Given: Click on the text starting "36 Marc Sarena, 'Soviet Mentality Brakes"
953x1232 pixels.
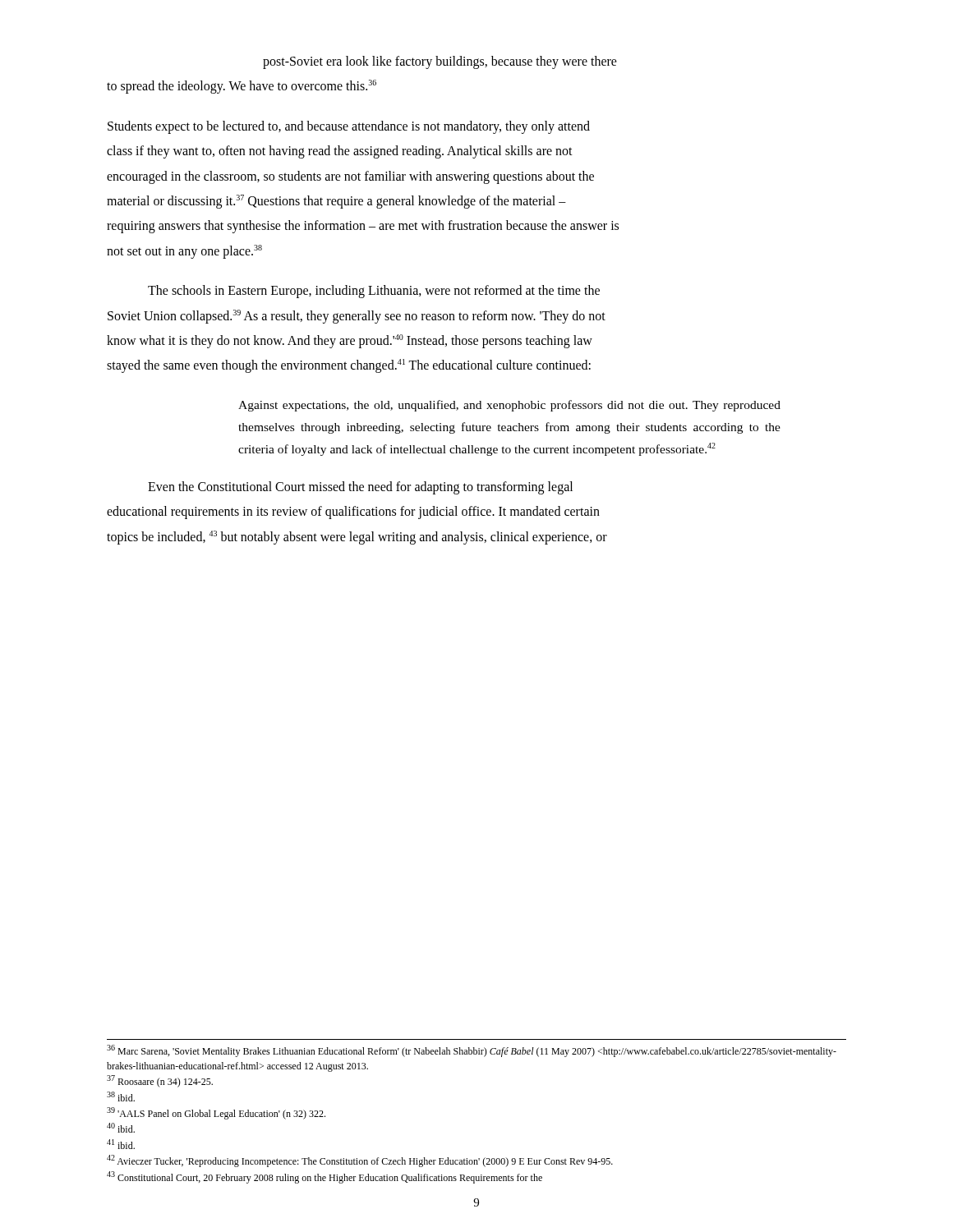Looking at the screenshot, I should tap(476, 1059).
